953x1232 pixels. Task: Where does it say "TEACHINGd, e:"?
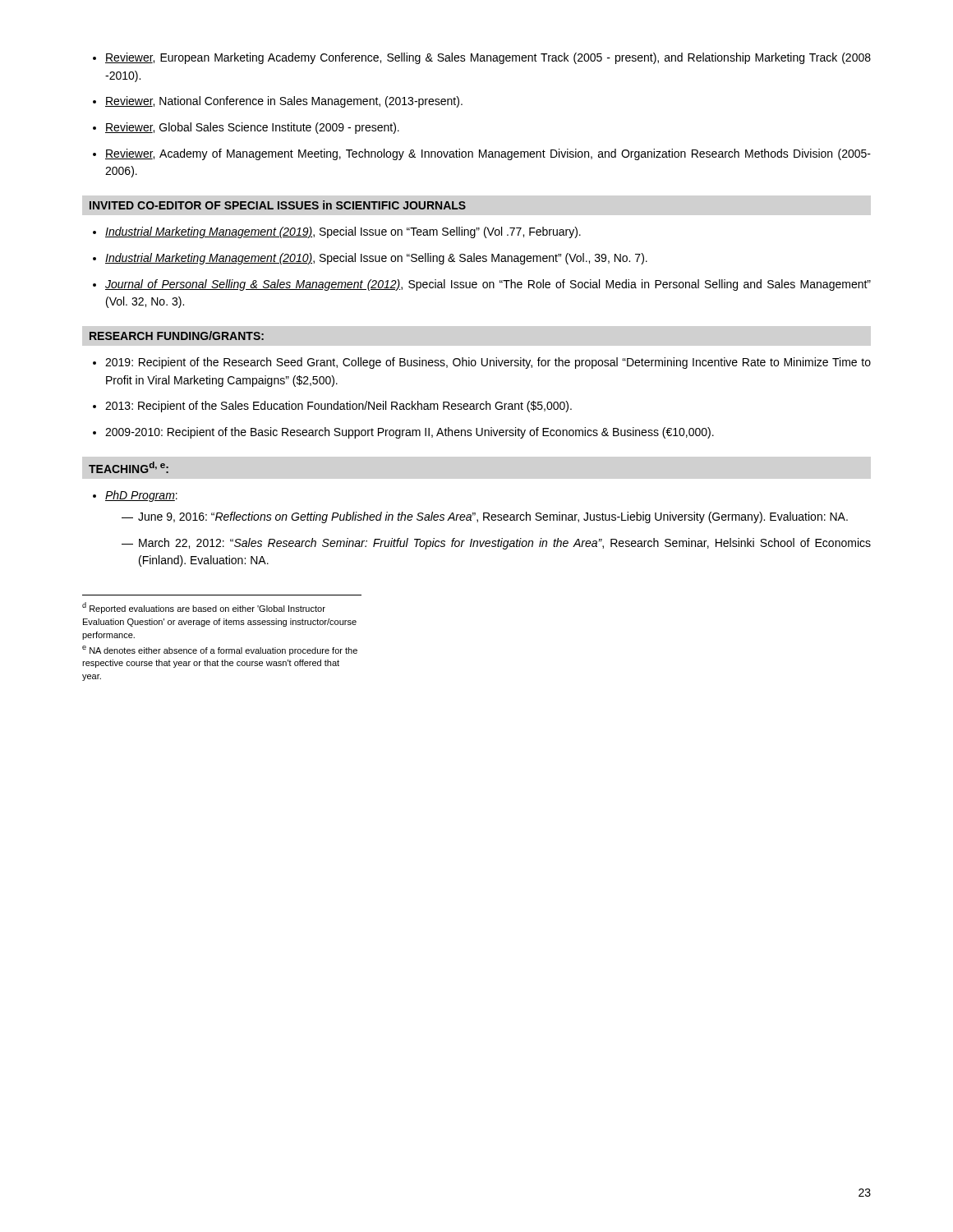point(129,468)
